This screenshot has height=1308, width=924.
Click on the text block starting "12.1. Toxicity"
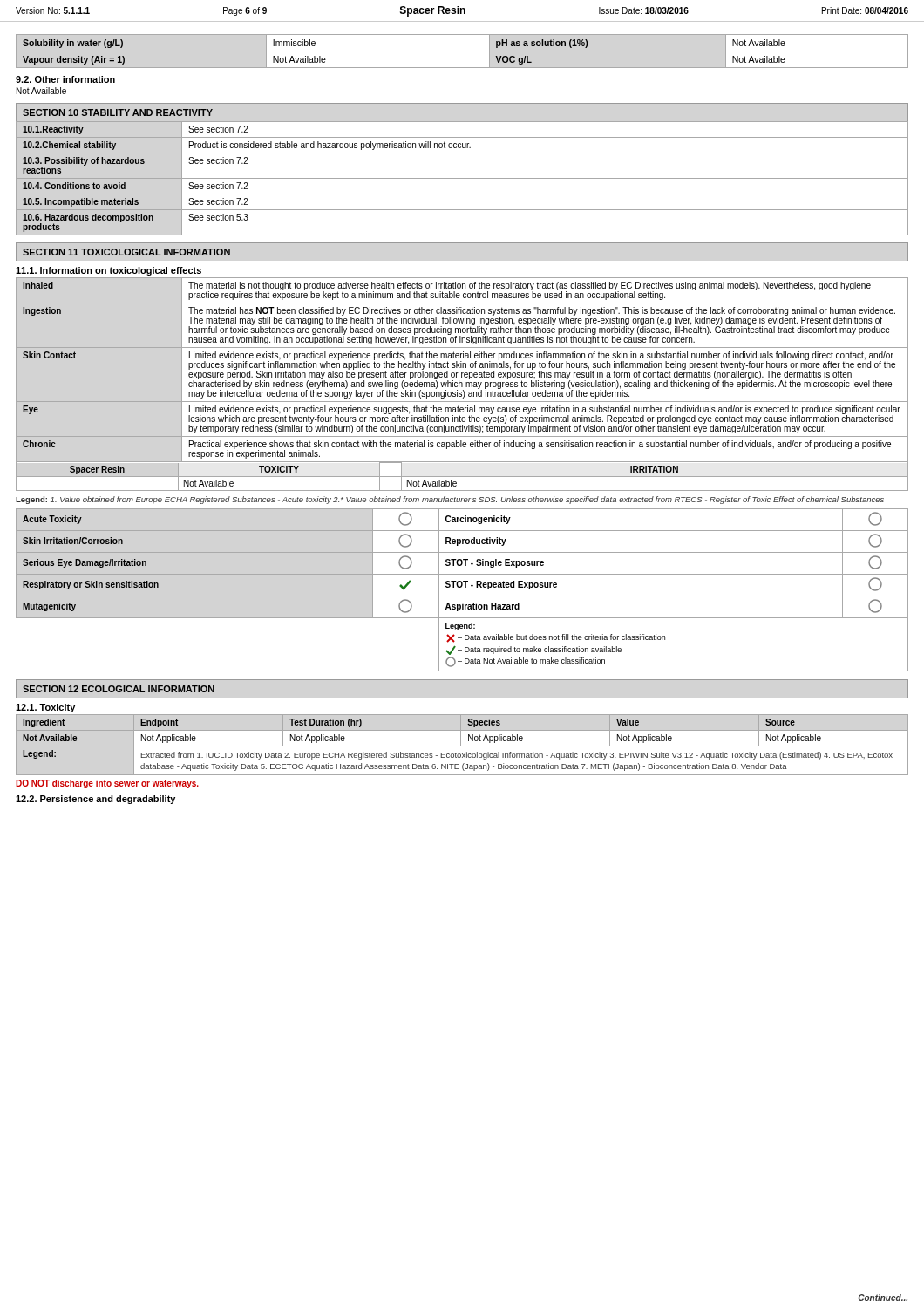tap(45, 707)
